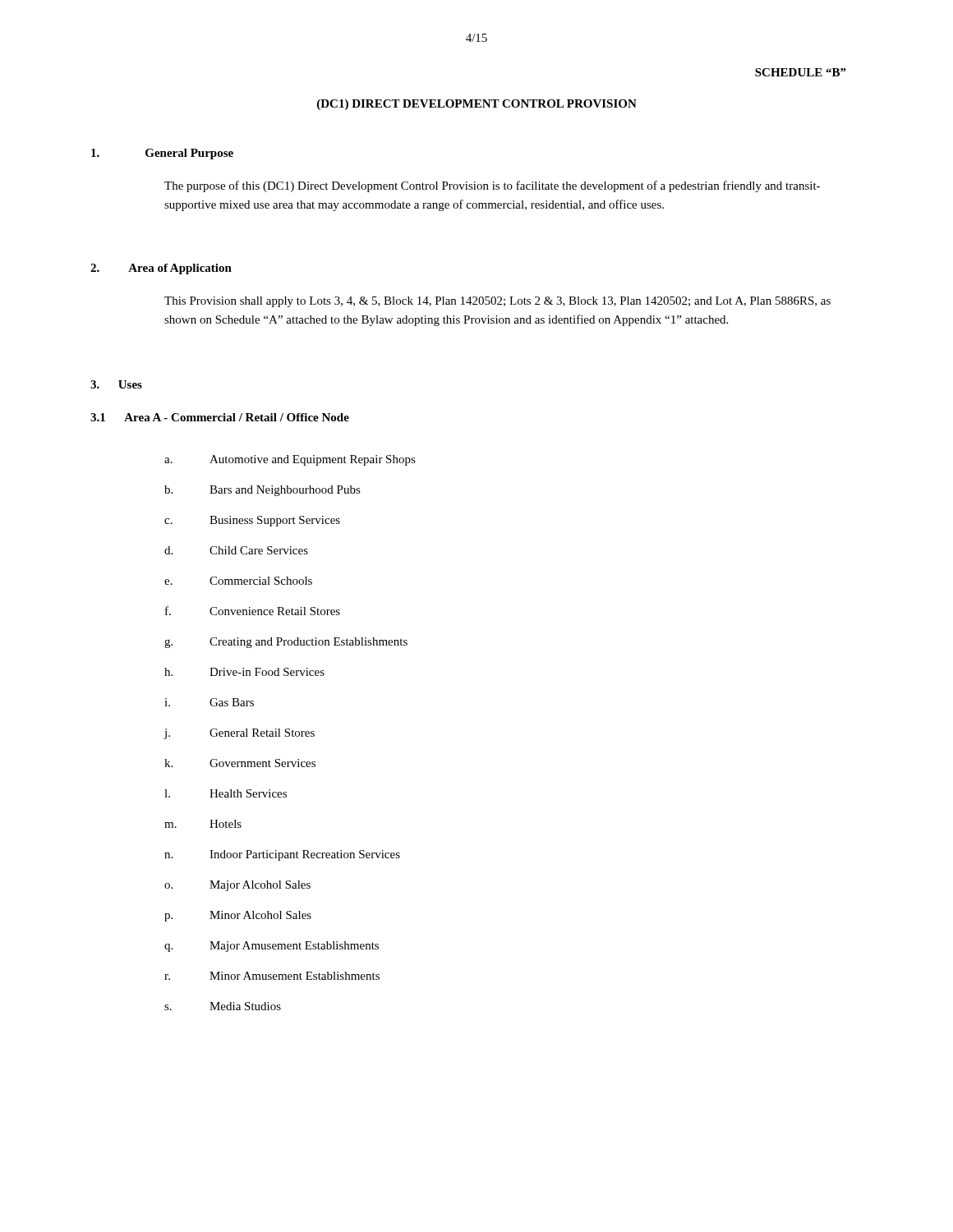Select the region starting "p.Minor Alcohol Sales"

pyautogui.click(x=238, y=915)
